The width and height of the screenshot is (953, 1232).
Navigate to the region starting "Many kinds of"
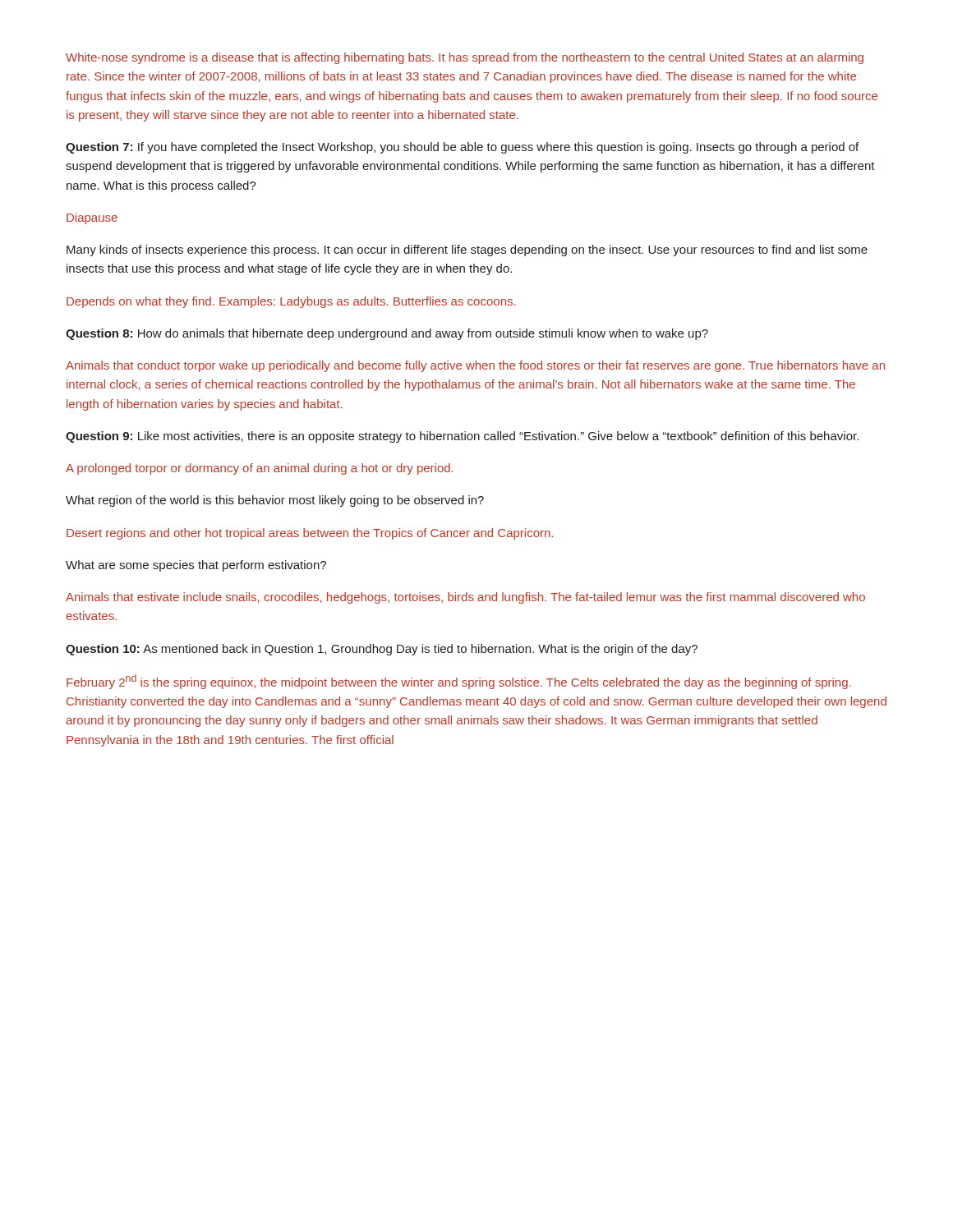point(476,259)
